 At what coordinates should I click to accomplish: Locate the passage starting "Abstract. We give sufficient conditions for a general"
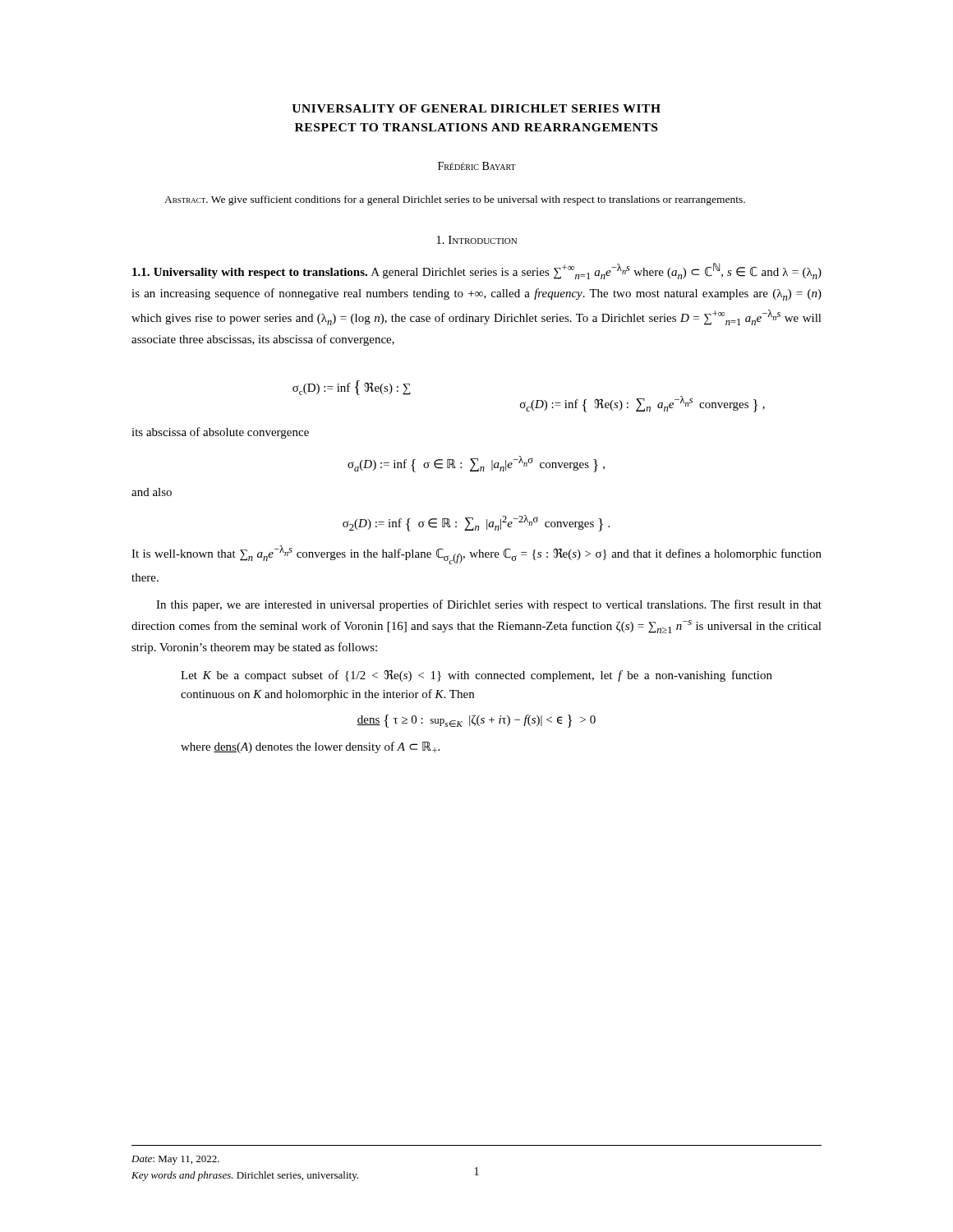tap(455, 199)
